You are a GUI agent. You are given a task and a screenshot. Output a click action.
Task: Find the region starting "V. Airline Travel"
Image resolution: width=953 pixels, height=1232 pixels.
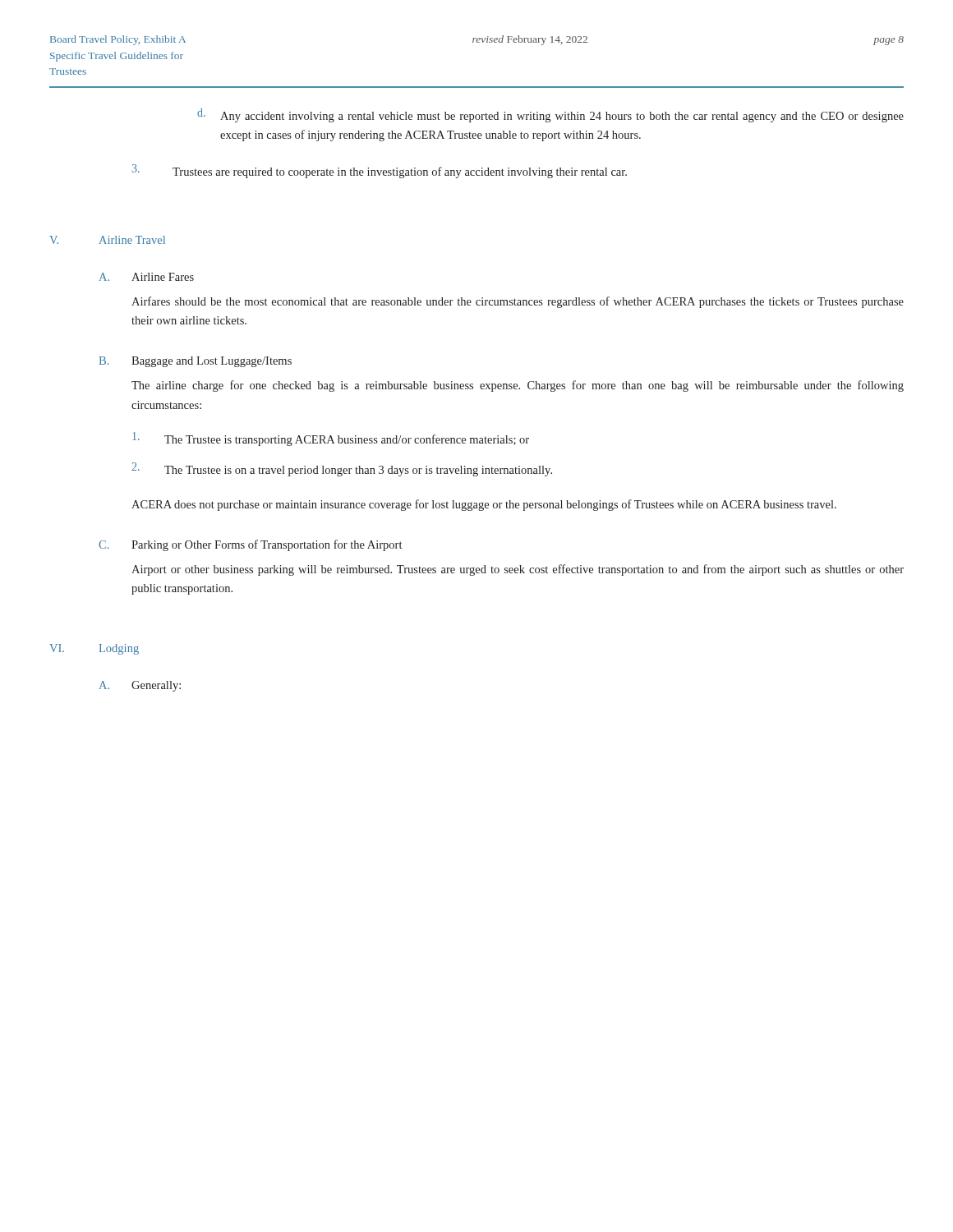pyautogui.click(x=107, y=240)
